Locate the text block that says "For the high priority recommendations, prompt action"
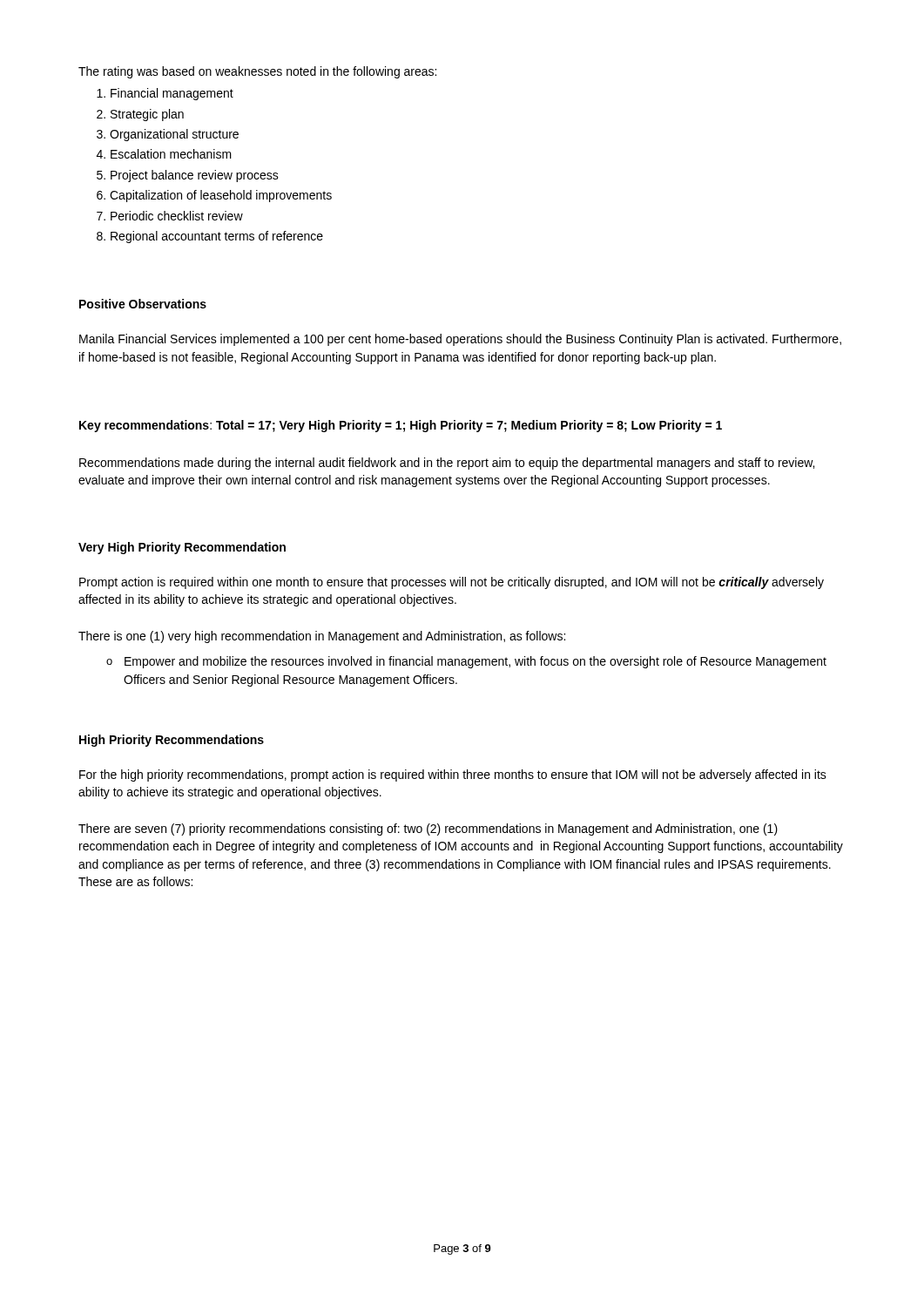 coord(452,783)
